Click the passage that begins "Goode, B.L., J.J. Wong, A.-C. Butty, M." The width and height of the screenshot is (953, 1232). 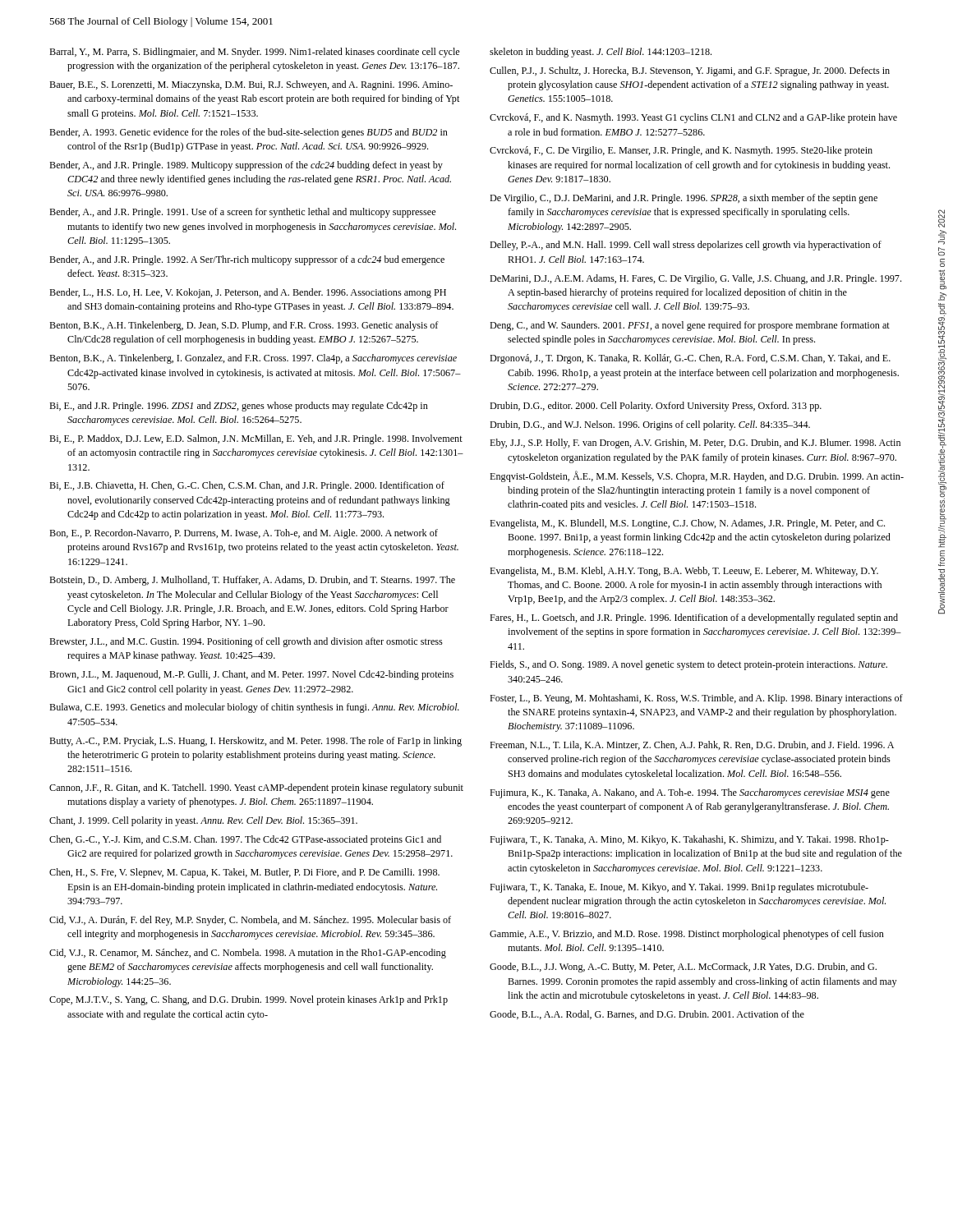693,981
